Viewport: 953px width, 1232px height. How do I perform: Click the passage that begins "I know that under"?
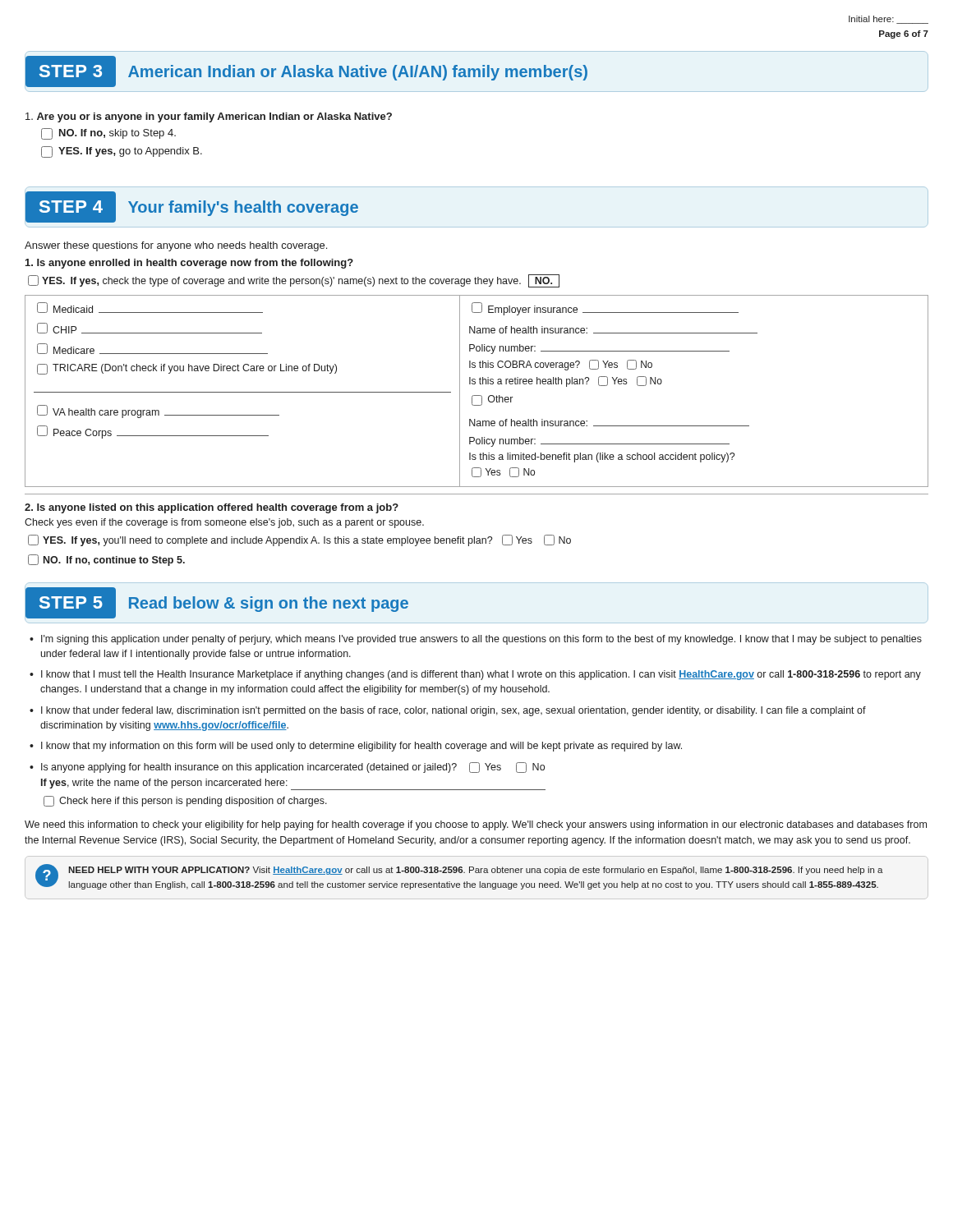pyautogui.click(x=484, y=718)
